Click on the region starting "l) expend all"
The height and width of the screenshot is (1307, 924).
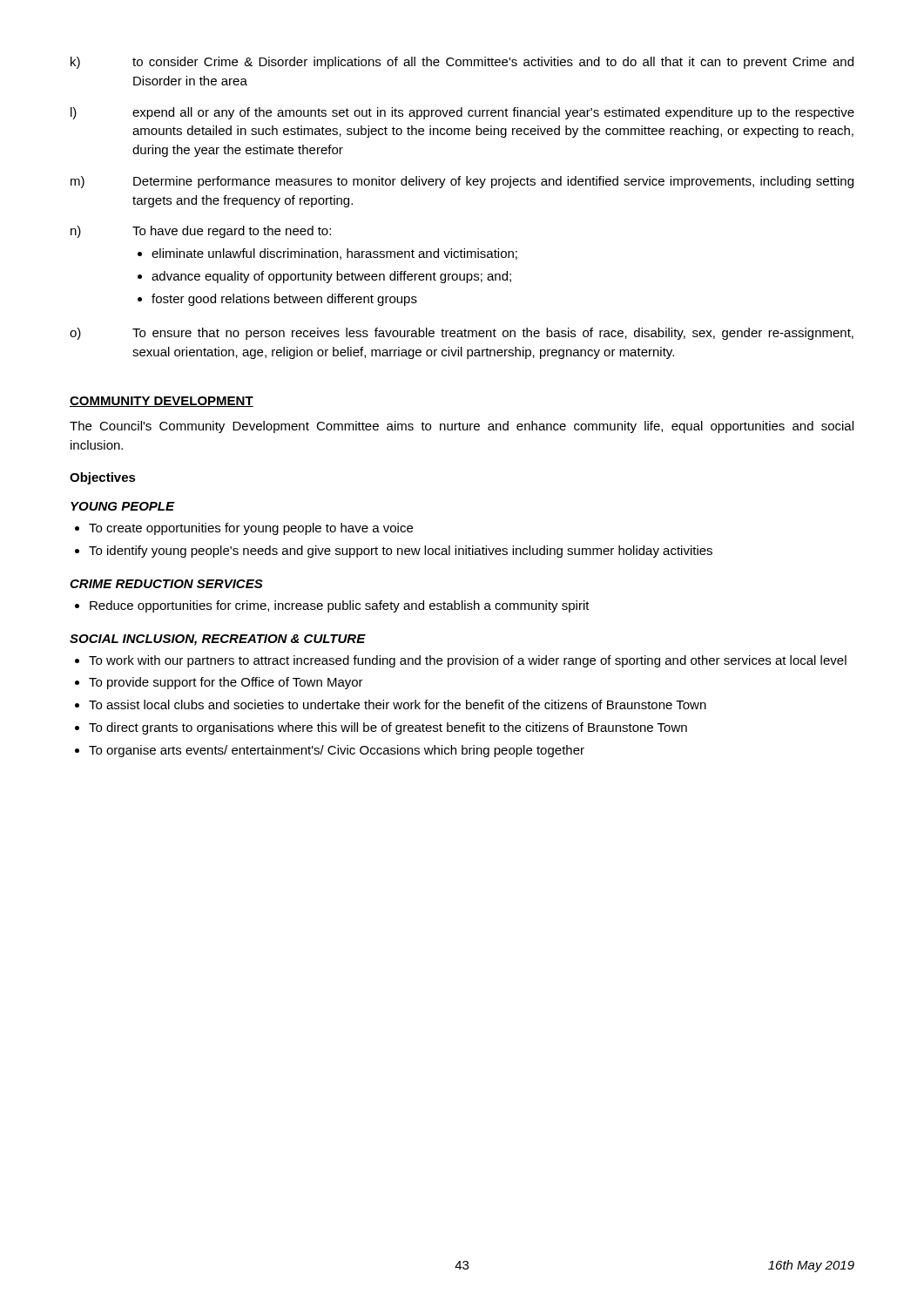point(462,131)
